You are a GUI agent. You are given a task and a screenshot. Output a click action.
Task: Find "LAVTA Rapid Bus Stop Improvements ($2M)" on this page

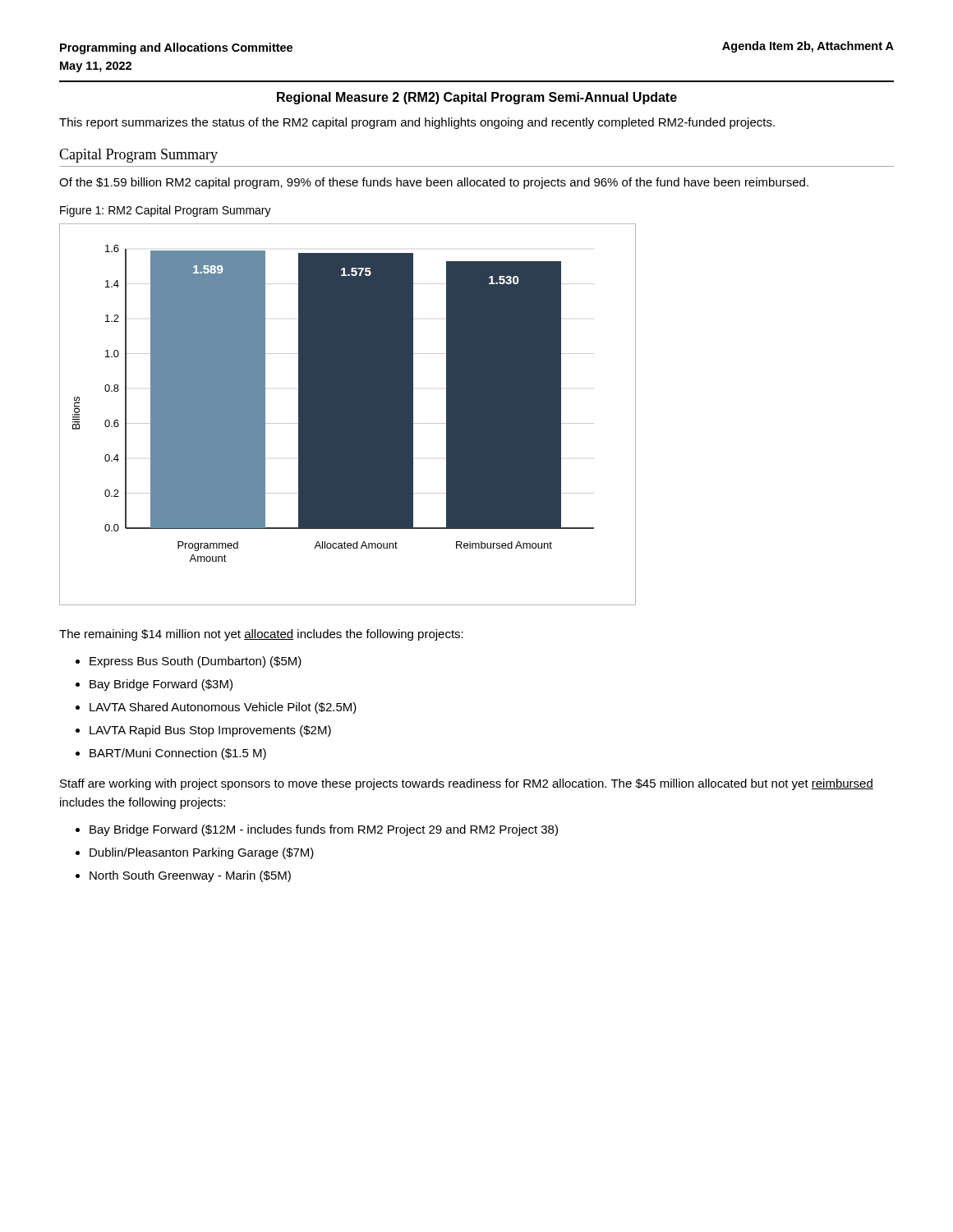(210, 730)
